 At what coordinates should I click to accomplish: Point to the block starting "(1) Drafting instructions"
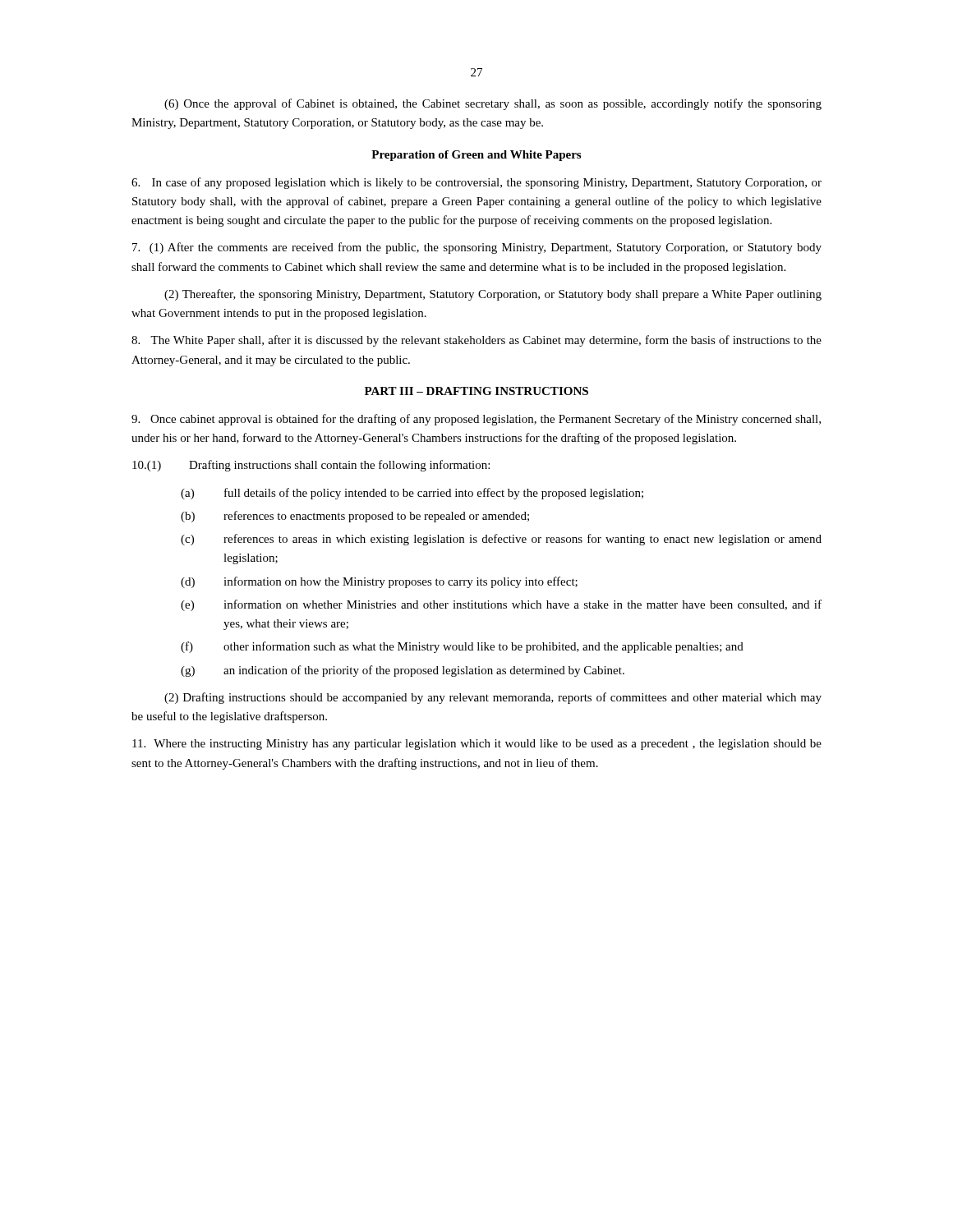click(476, 466)
